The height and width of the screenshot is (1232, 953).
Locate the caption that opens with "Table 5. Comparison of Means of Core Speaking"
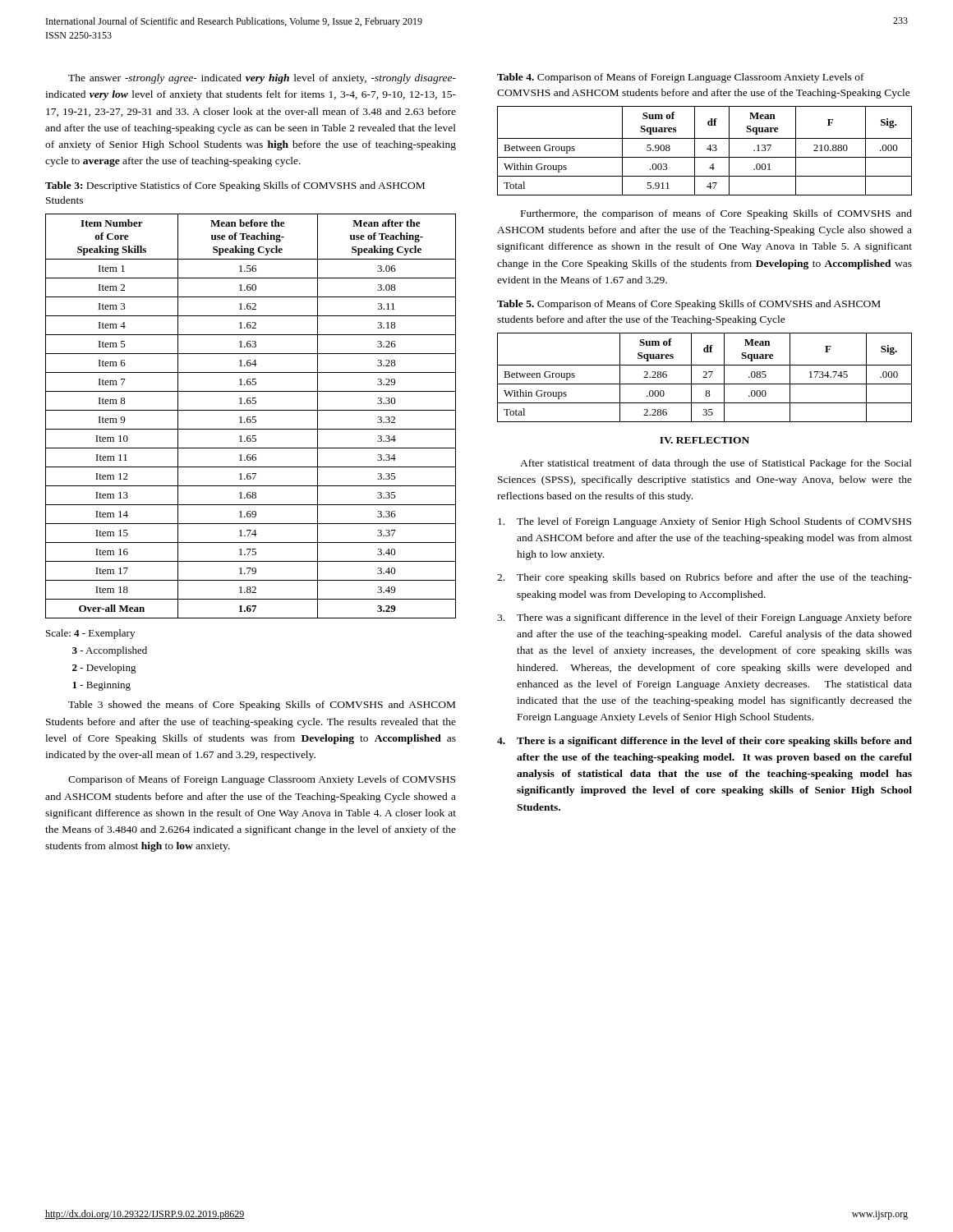pos(689,311)
